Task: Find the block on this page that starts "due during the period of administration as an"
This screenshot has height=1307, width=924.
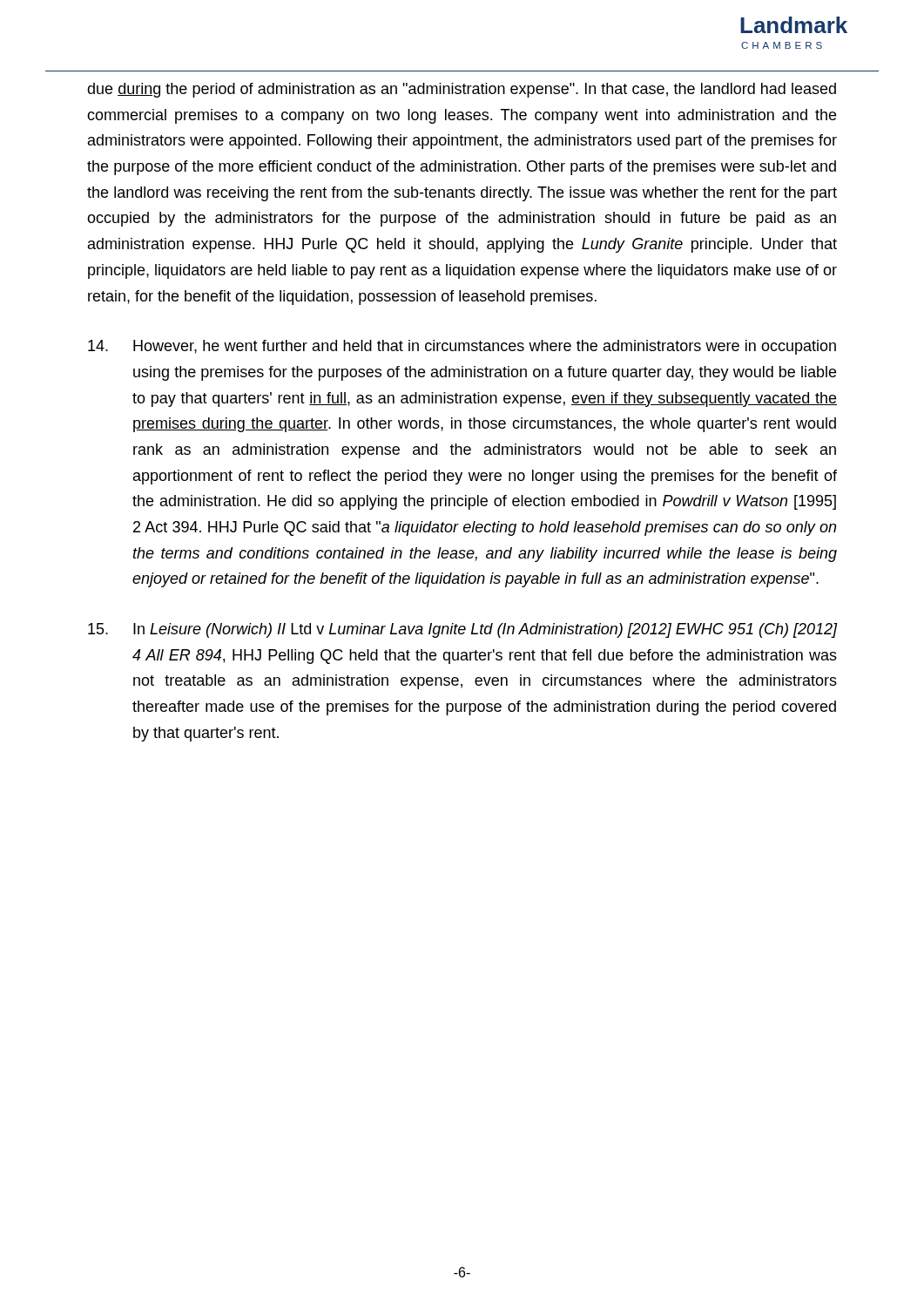Action: (462, 192)
